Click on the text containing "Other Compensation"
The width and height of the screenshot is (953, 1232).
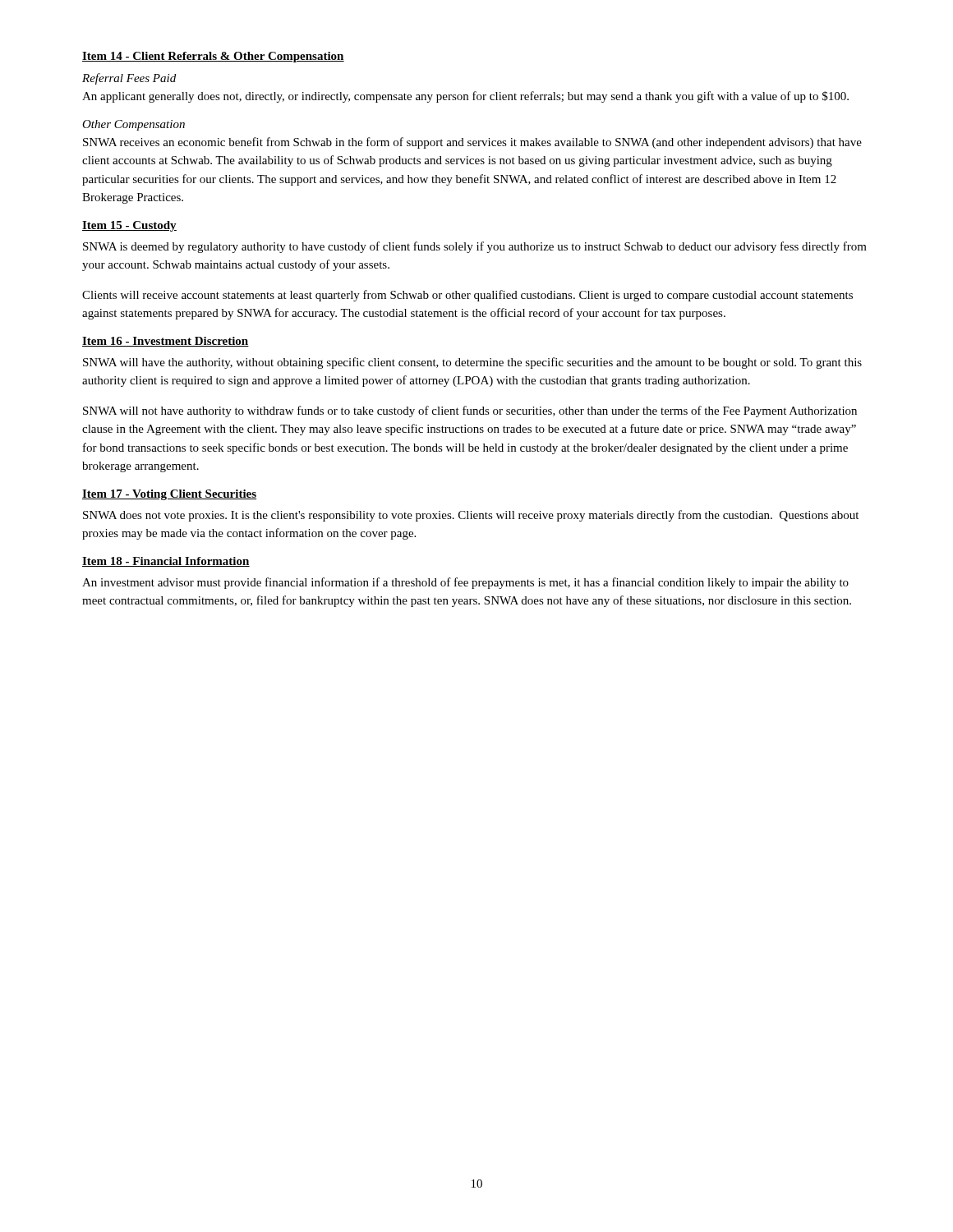(134, 124)
